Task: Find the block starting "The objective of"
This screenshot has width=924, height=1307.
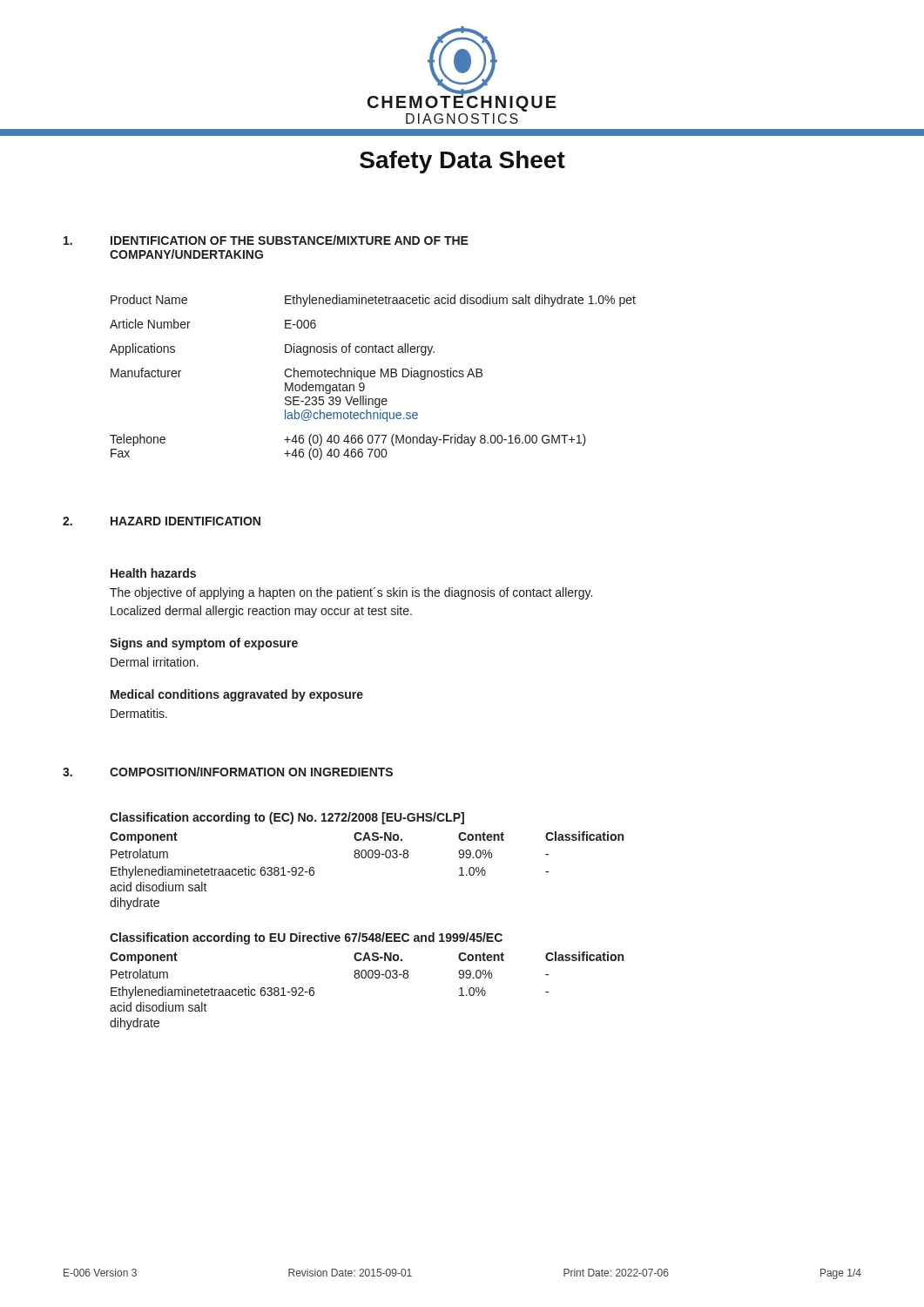Action: [352, 602]
